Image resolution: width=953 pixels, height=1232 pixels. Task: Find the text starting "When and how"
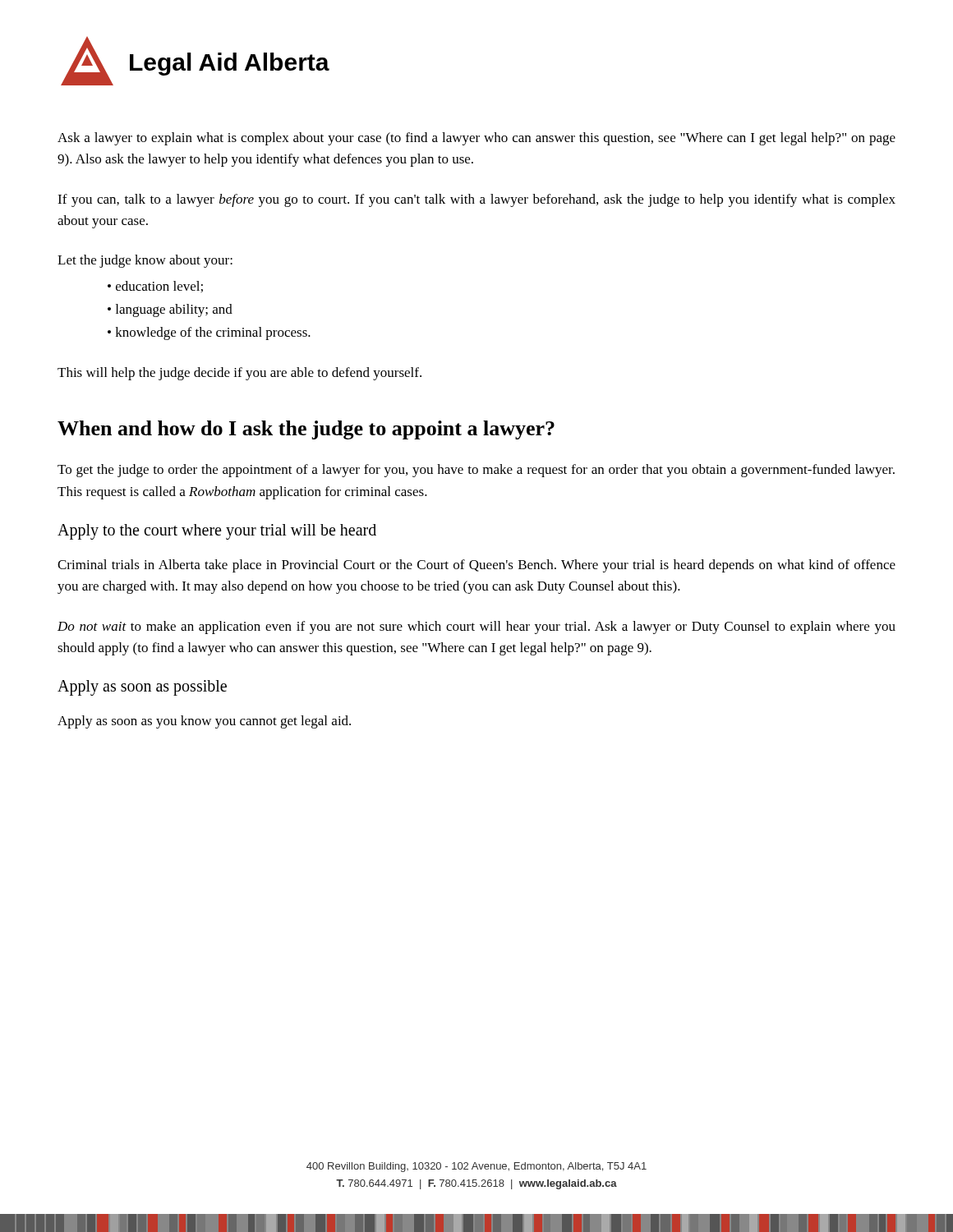point(306,428)
